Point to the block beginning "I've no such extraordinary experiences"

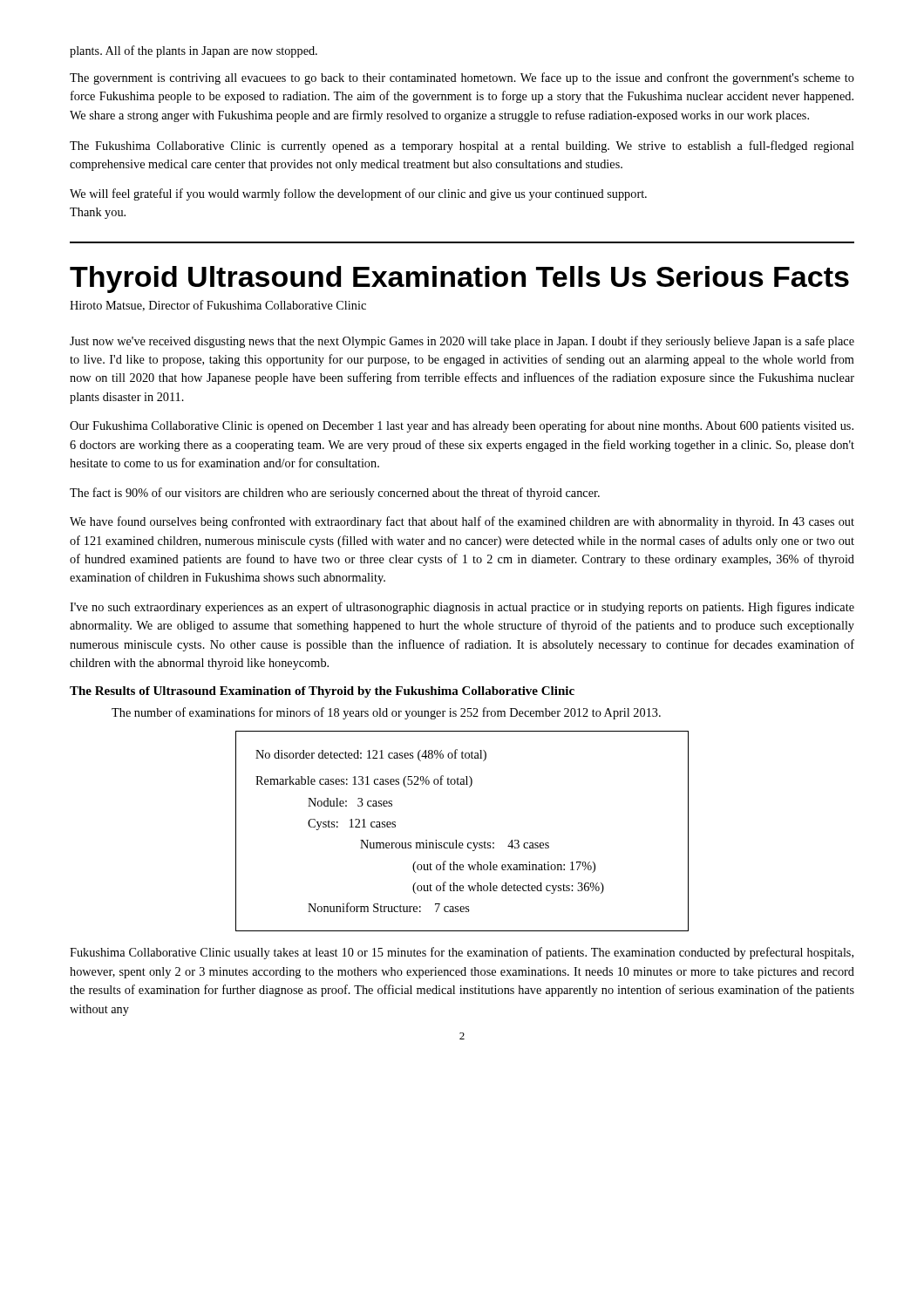click(x=462, y=635)
